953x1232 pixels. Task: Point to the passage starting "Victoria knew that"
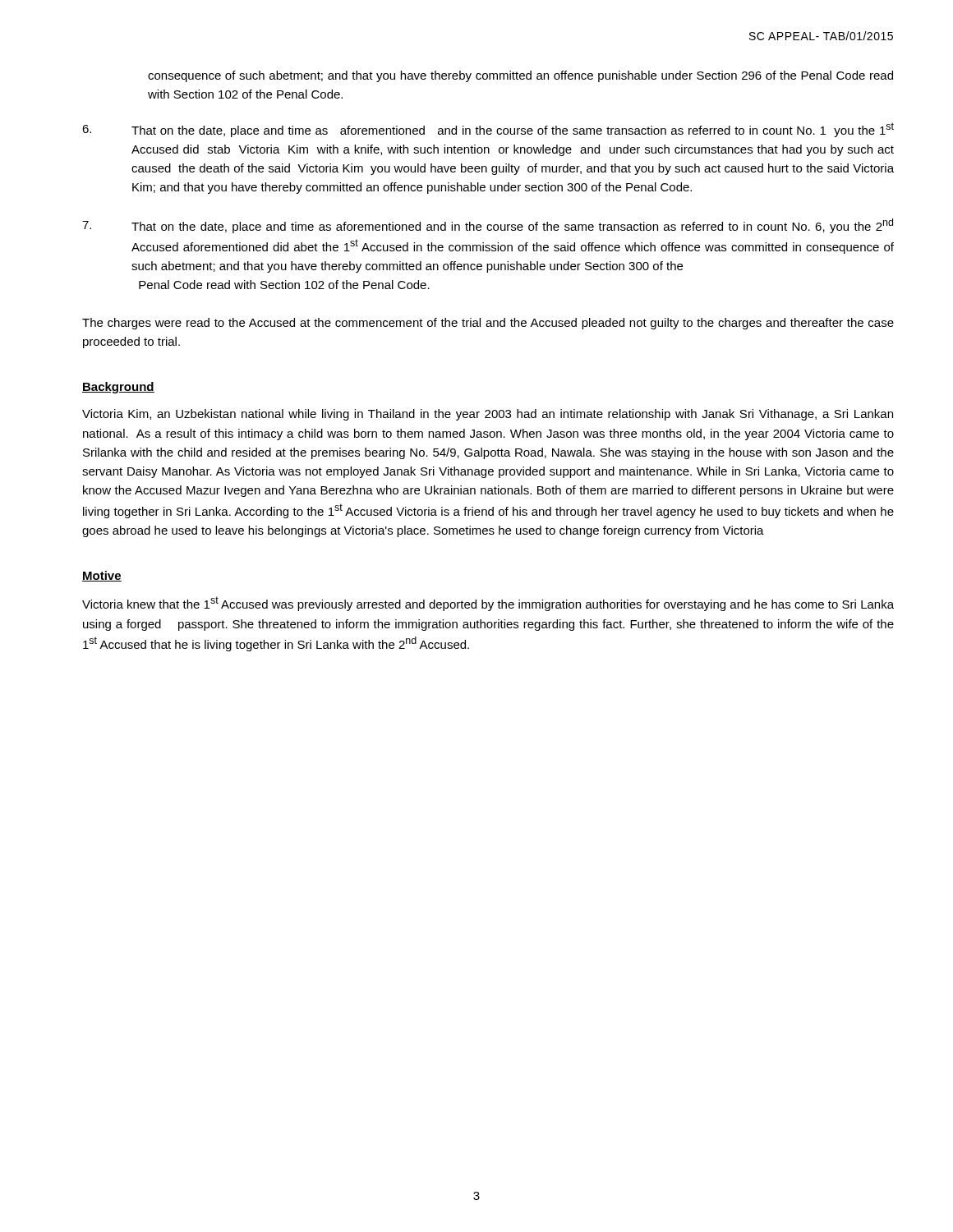488,623
